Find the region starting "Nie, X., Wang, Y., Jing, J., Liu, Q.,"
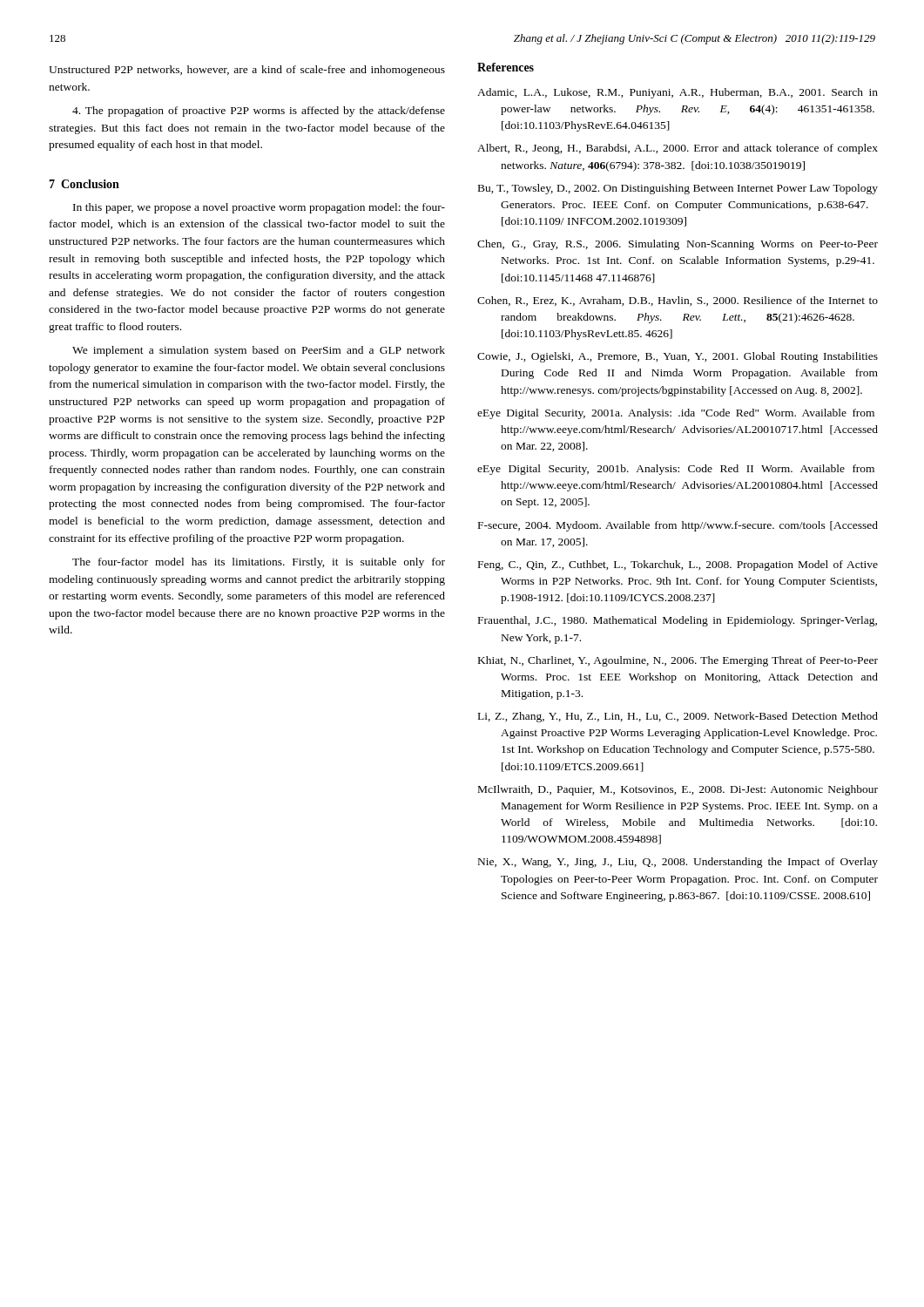This screenshot has height=1307, width=924. [678, 878]
